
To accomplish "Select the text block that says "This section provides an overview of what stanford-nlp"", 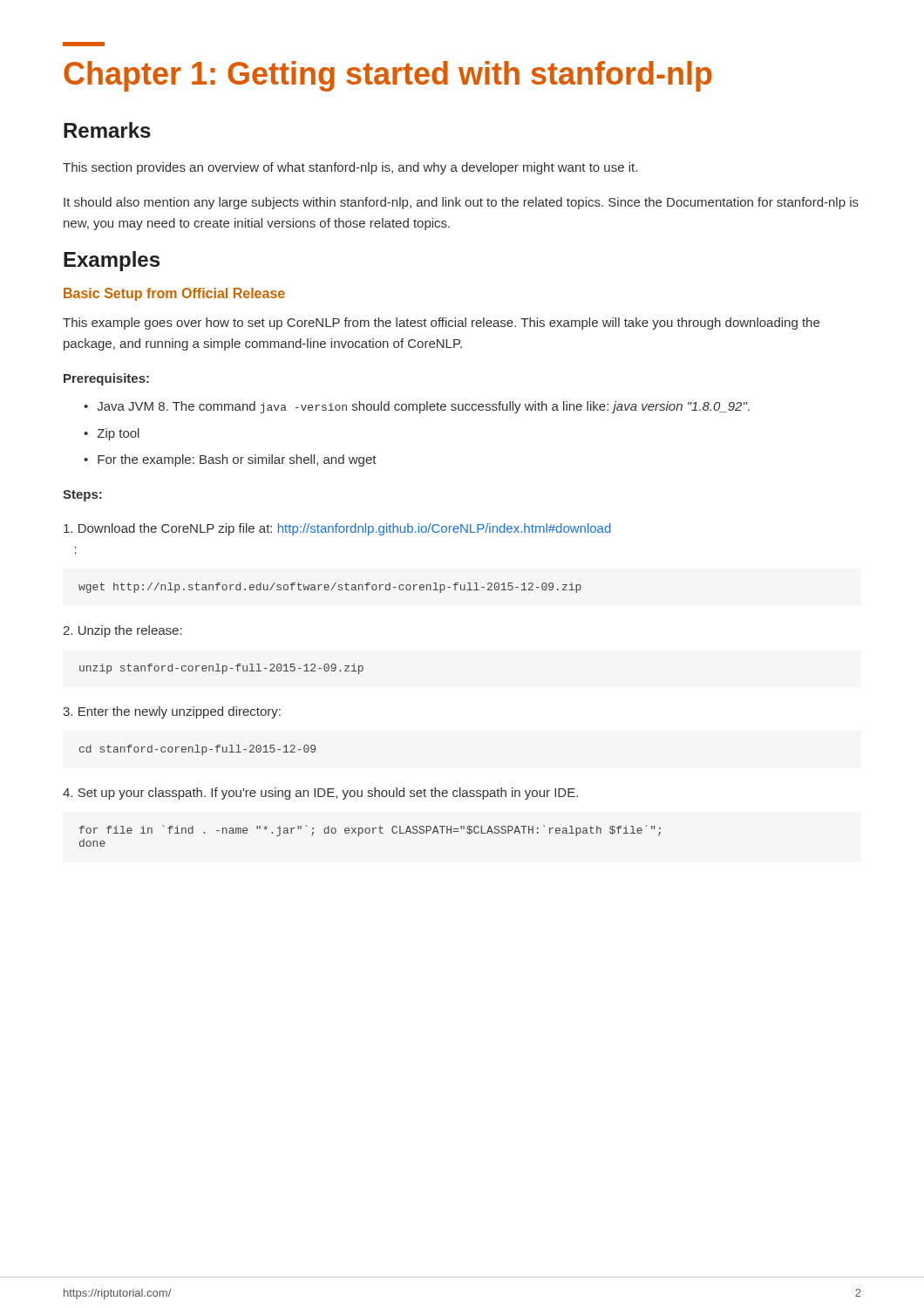I will (462, 168).
